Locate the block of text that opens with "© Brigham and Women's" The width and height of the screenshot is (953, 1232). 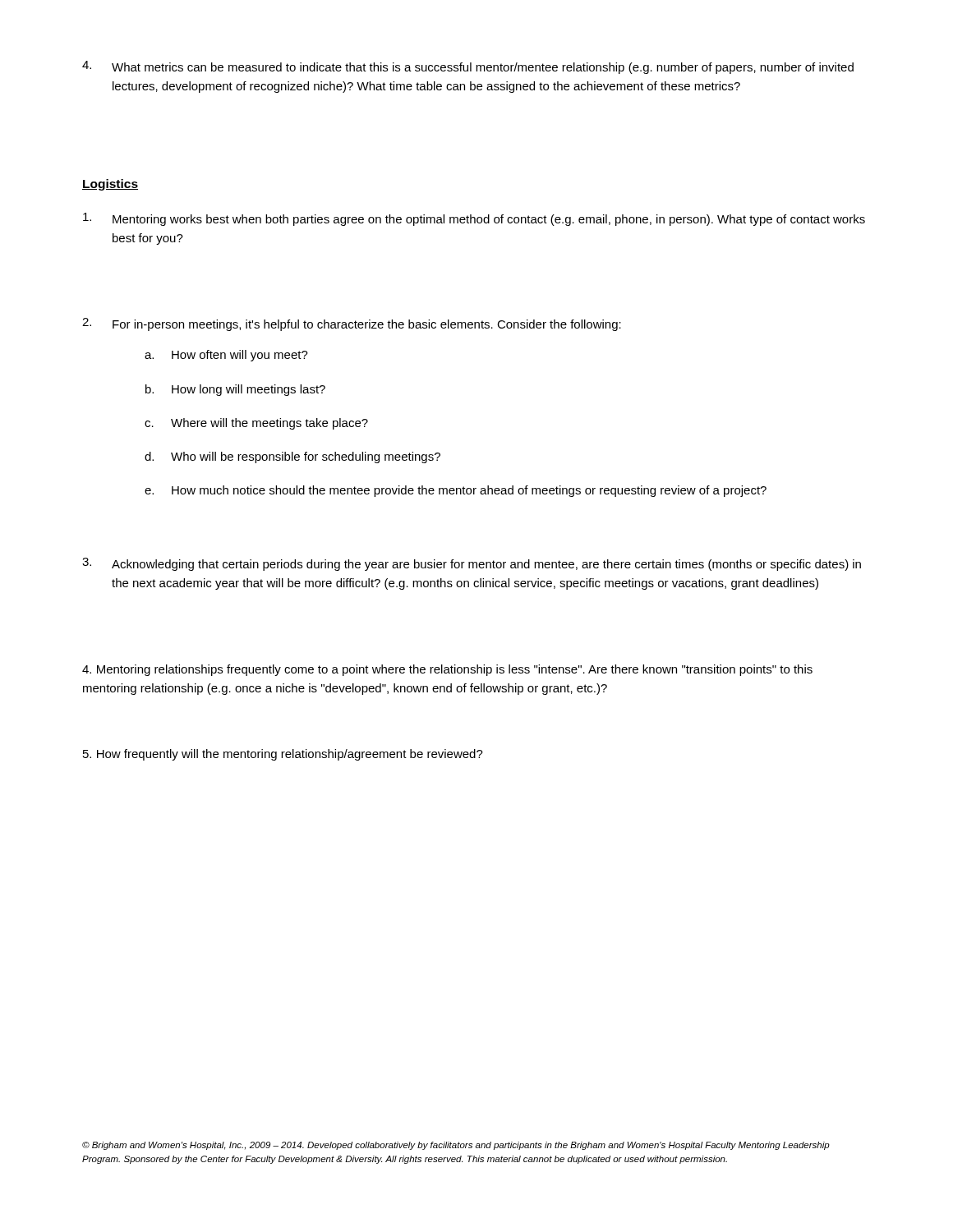coord(456,1152)
